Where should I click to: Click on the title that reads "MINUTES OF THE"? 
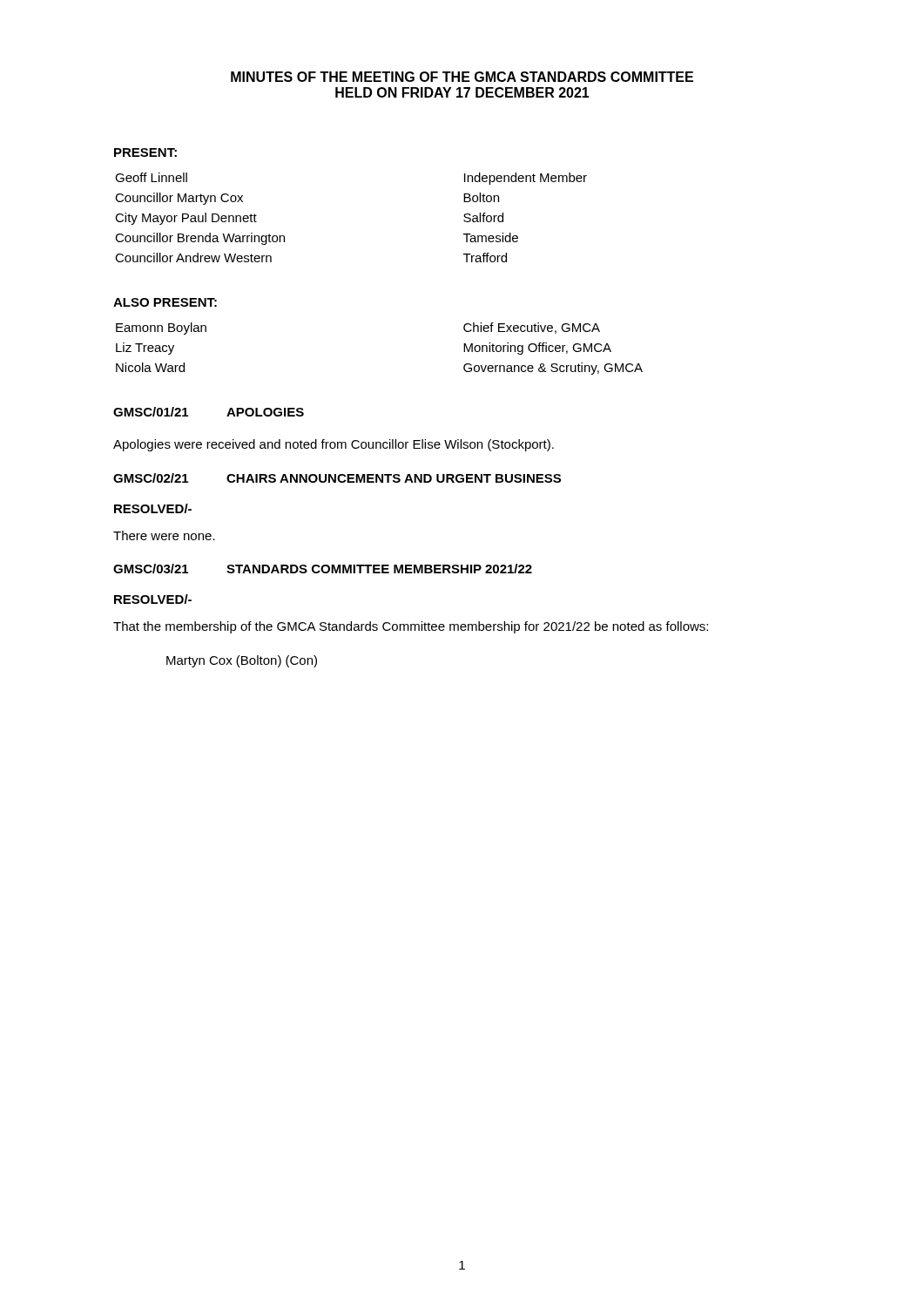[462, 85]
